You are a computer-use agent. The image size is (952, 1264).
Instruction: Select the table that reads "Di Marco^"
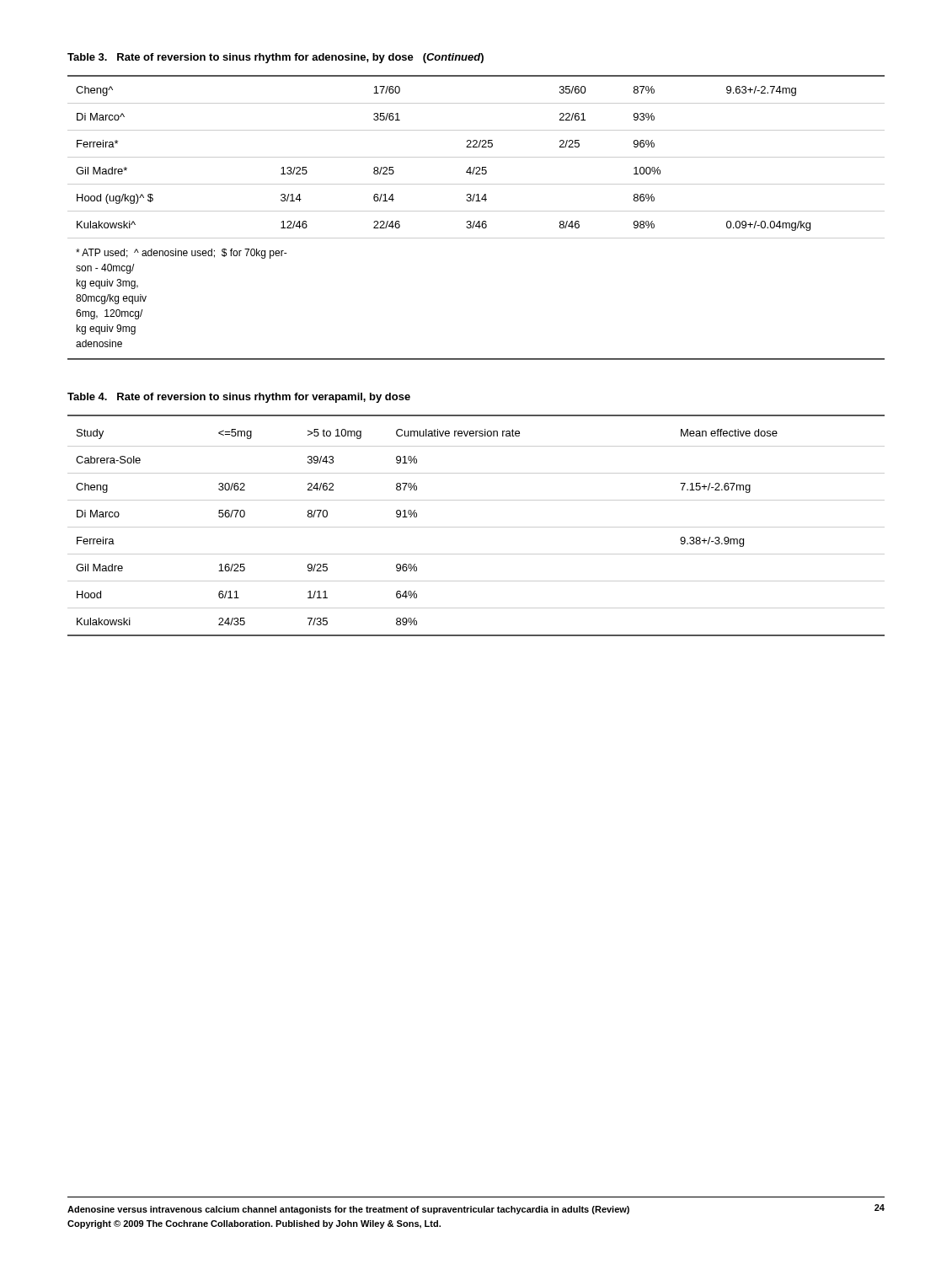[476, 217]
